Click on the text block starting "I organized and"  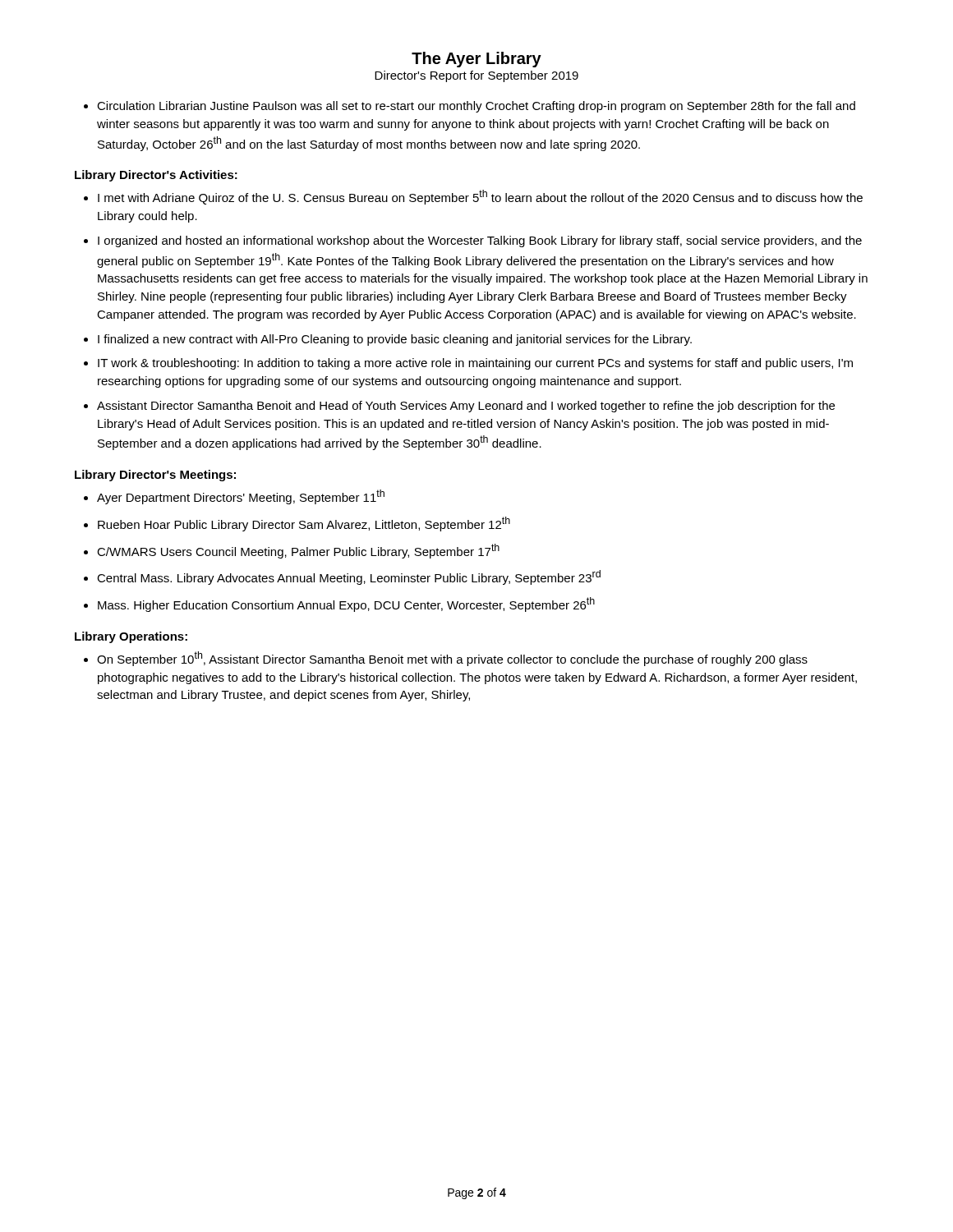point(488,277)
